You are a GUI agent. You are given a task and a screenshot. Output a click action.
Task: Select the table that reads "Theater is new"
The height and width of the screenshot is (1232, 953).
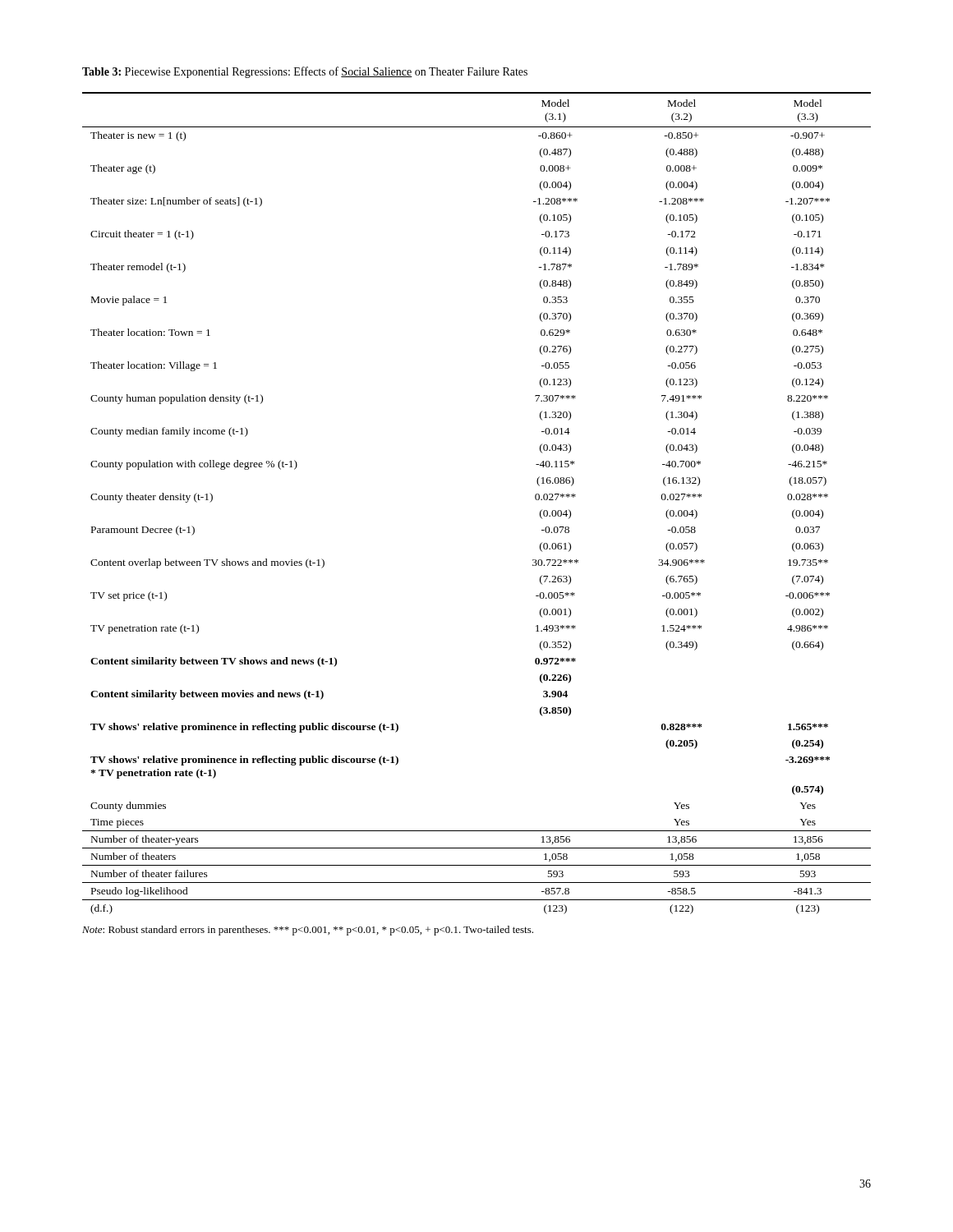(x=476, y=504)
